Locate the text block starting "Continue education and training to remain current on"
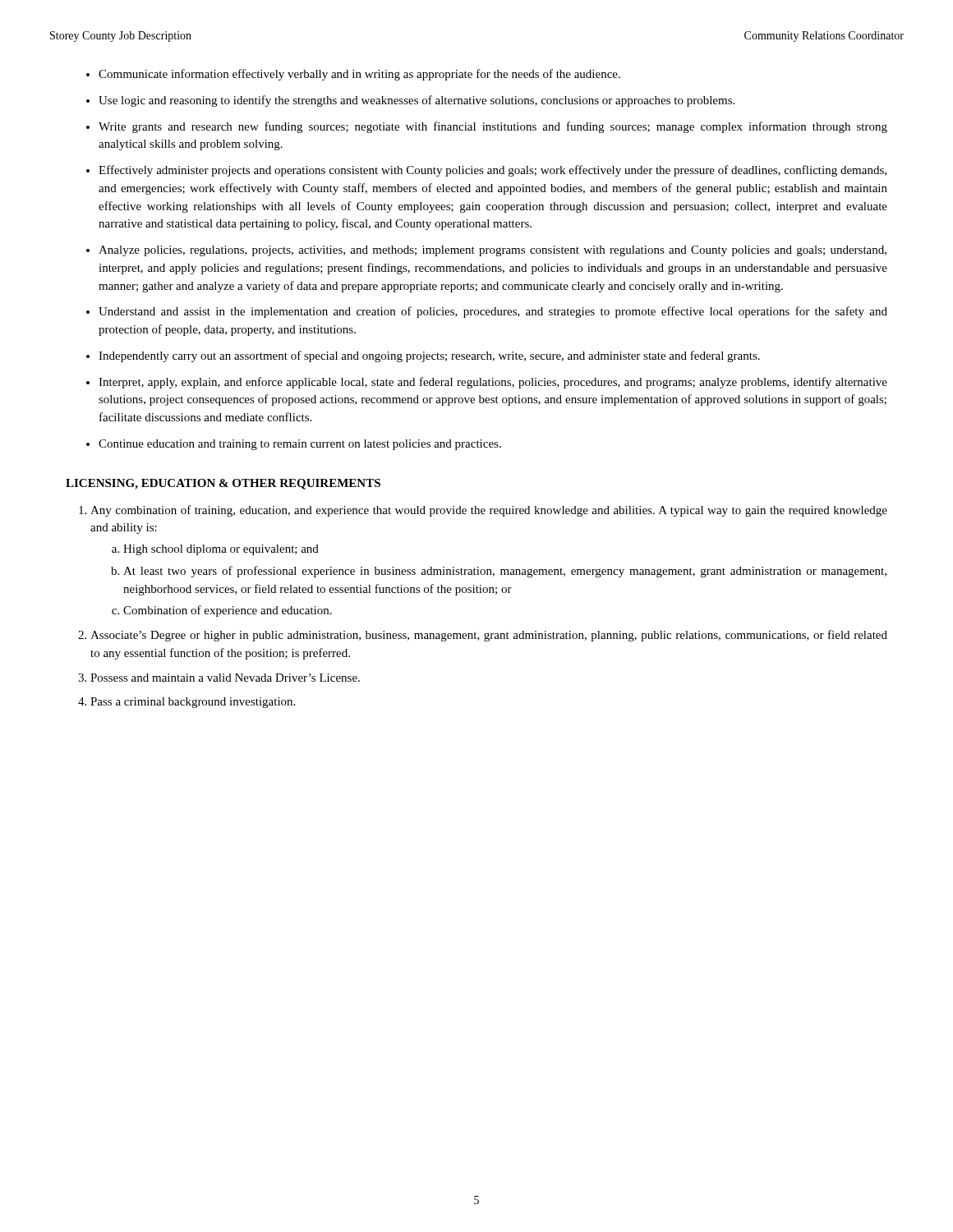The width and height of the screenshot is (953, 1232). pyautogui.click(x=300, y=443)
